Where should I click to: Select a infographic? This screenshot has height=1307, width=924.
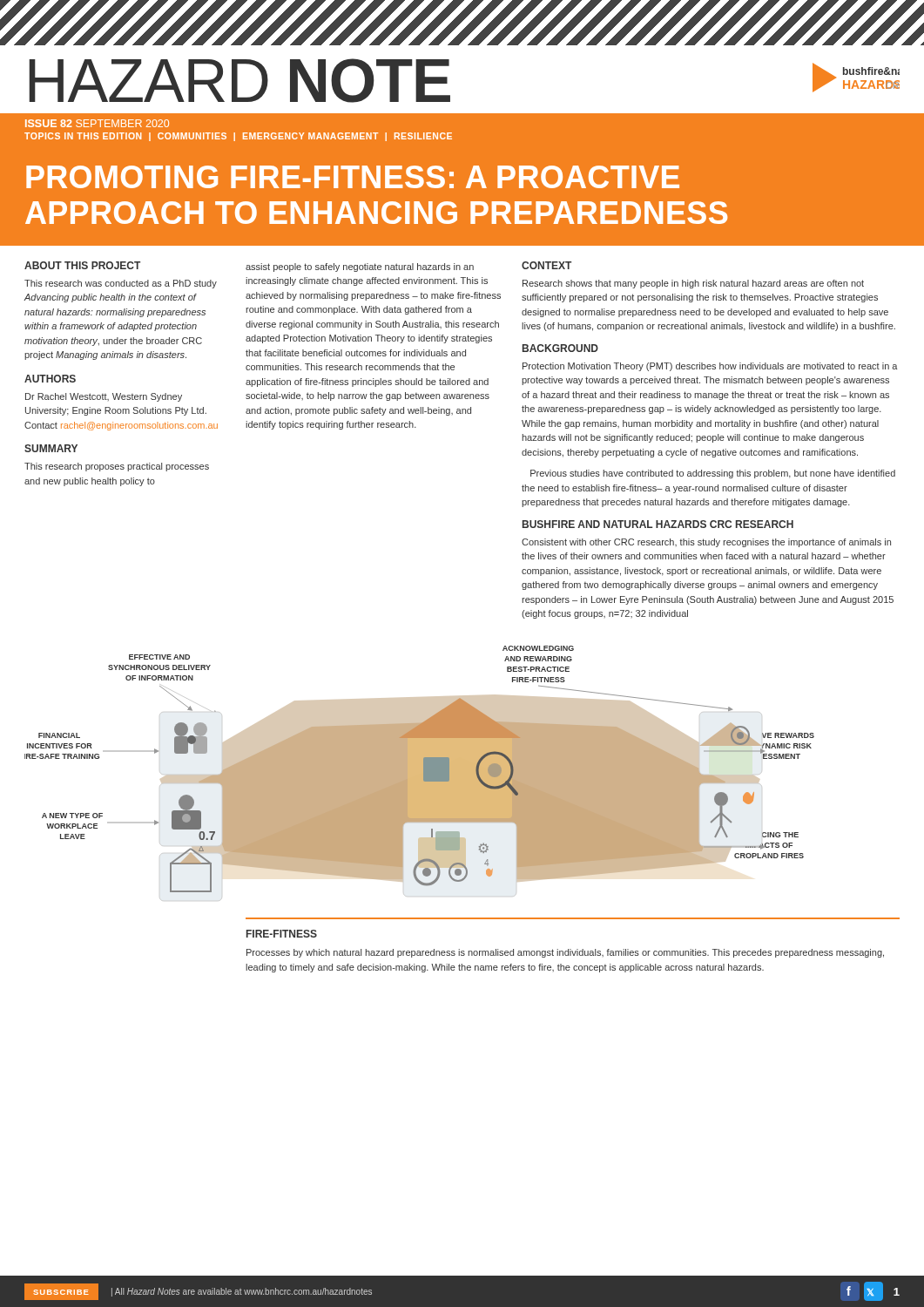coord(462,763)
